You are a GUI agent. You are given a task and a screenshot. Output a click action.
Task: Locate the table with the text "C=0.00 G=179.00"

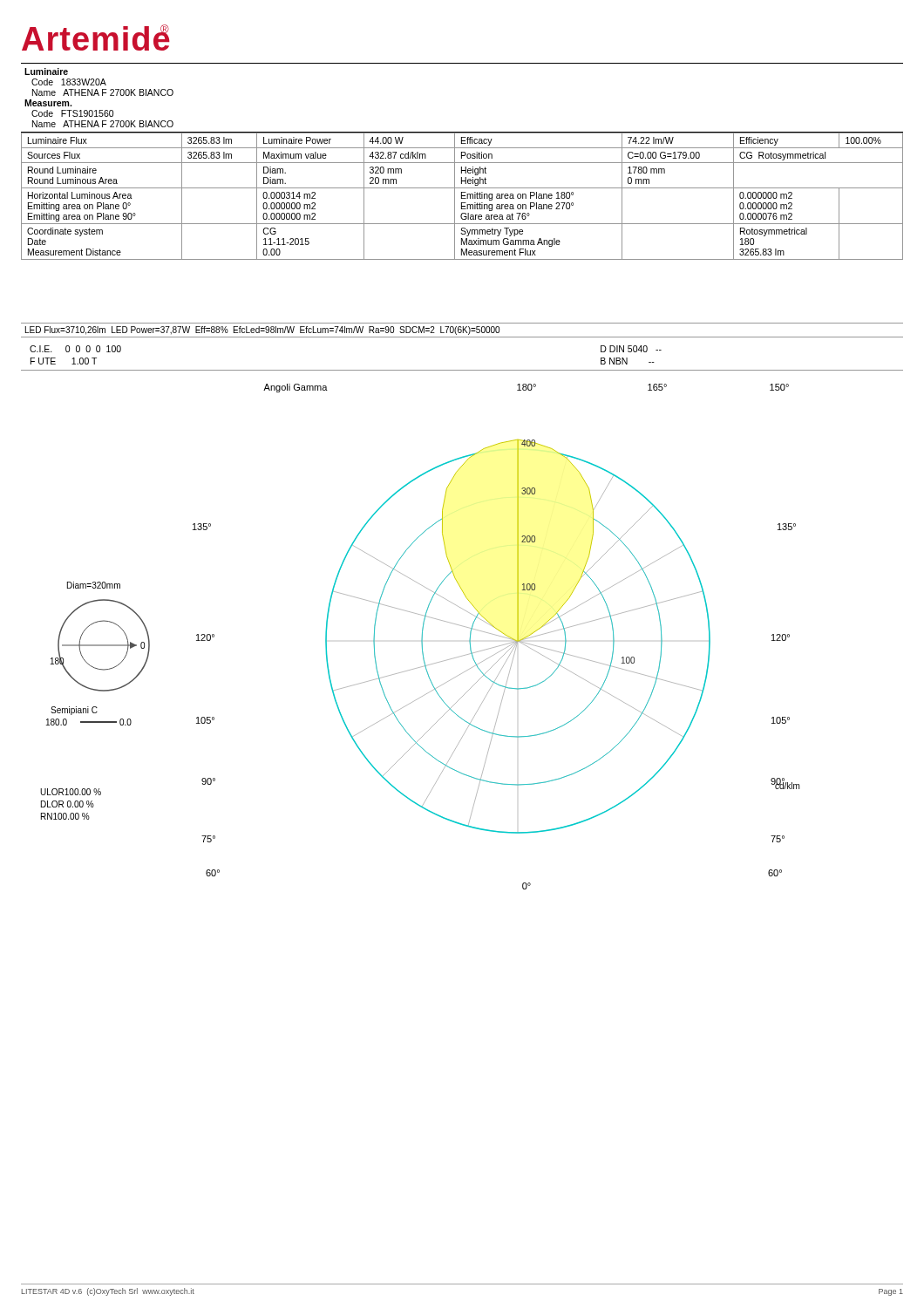pos(462,196)
